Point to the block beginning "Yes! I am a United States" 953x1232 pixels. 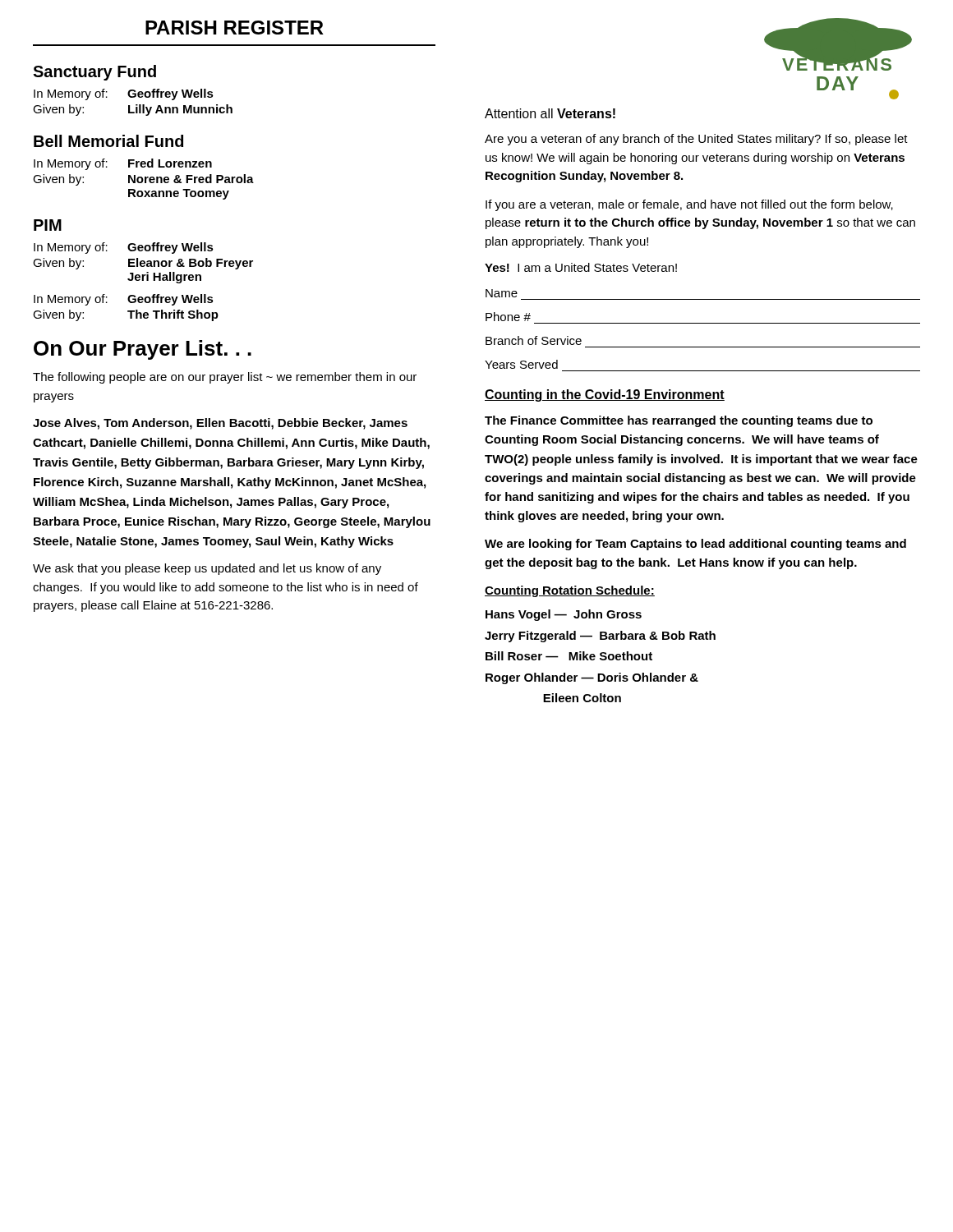click(581, 267)
